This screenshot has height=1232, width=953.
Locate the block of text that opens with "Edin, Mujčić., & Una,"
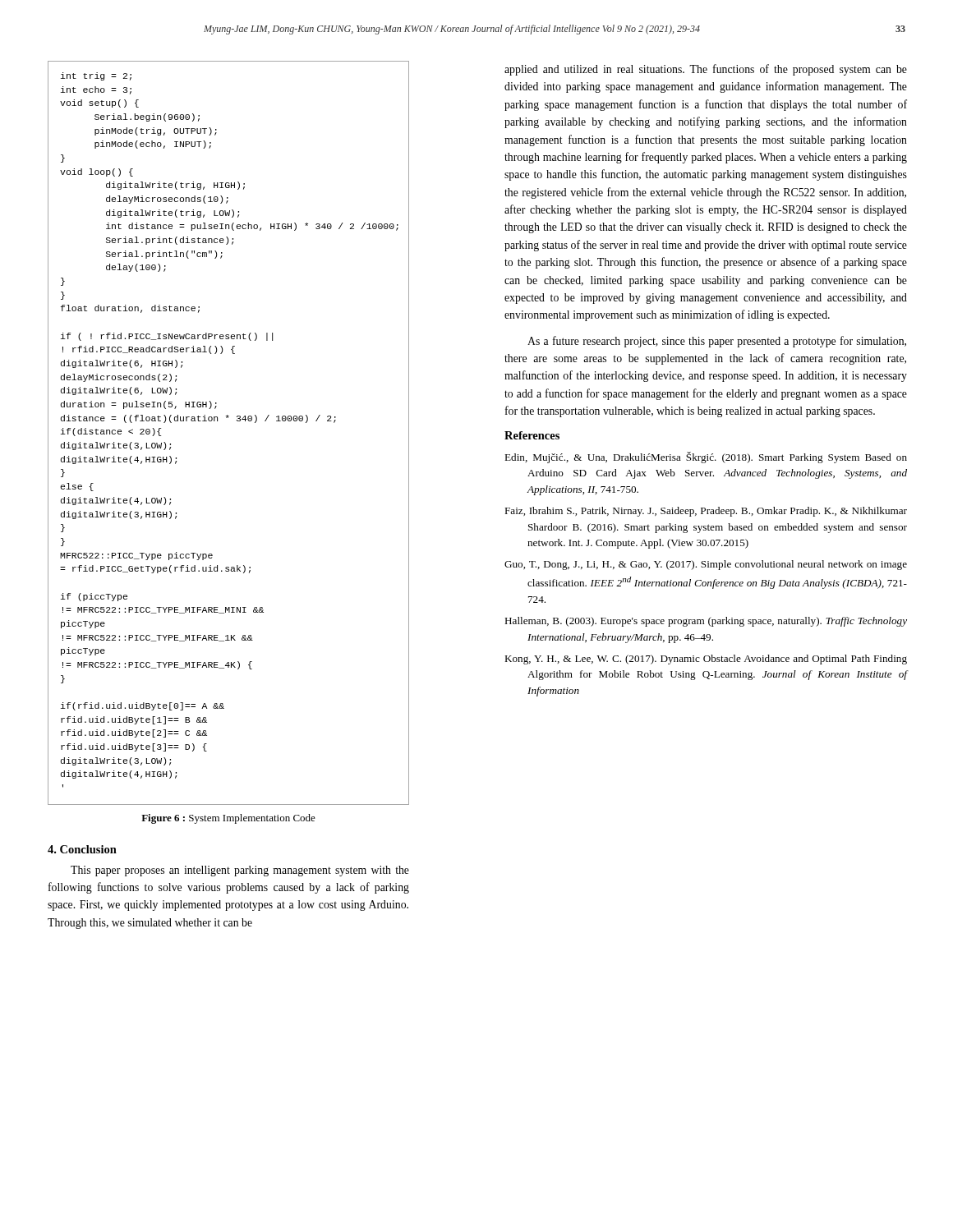(706, 473)
